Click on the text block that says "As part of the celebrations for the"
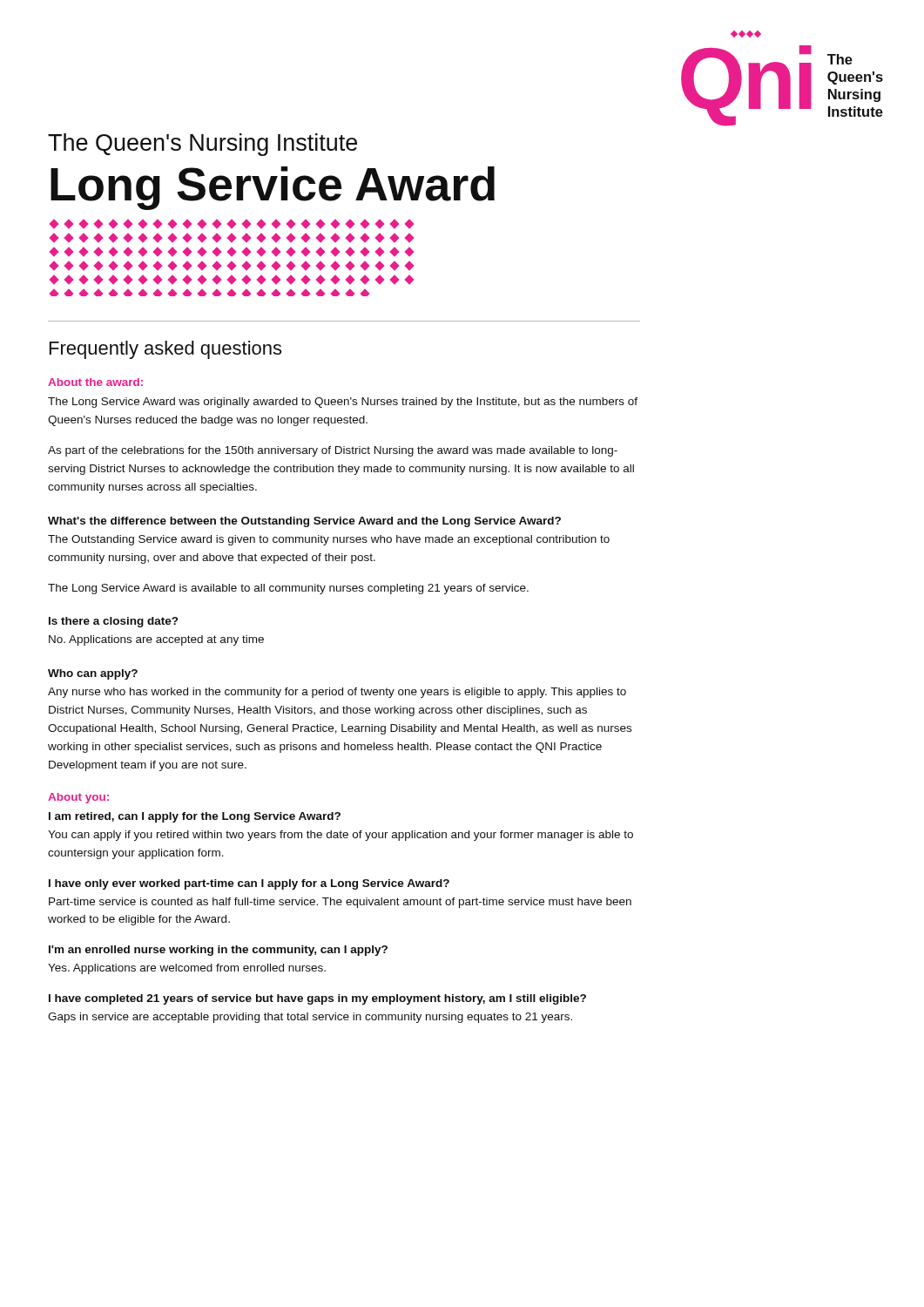The image size is (924, 1307). [x=341, y=468]
